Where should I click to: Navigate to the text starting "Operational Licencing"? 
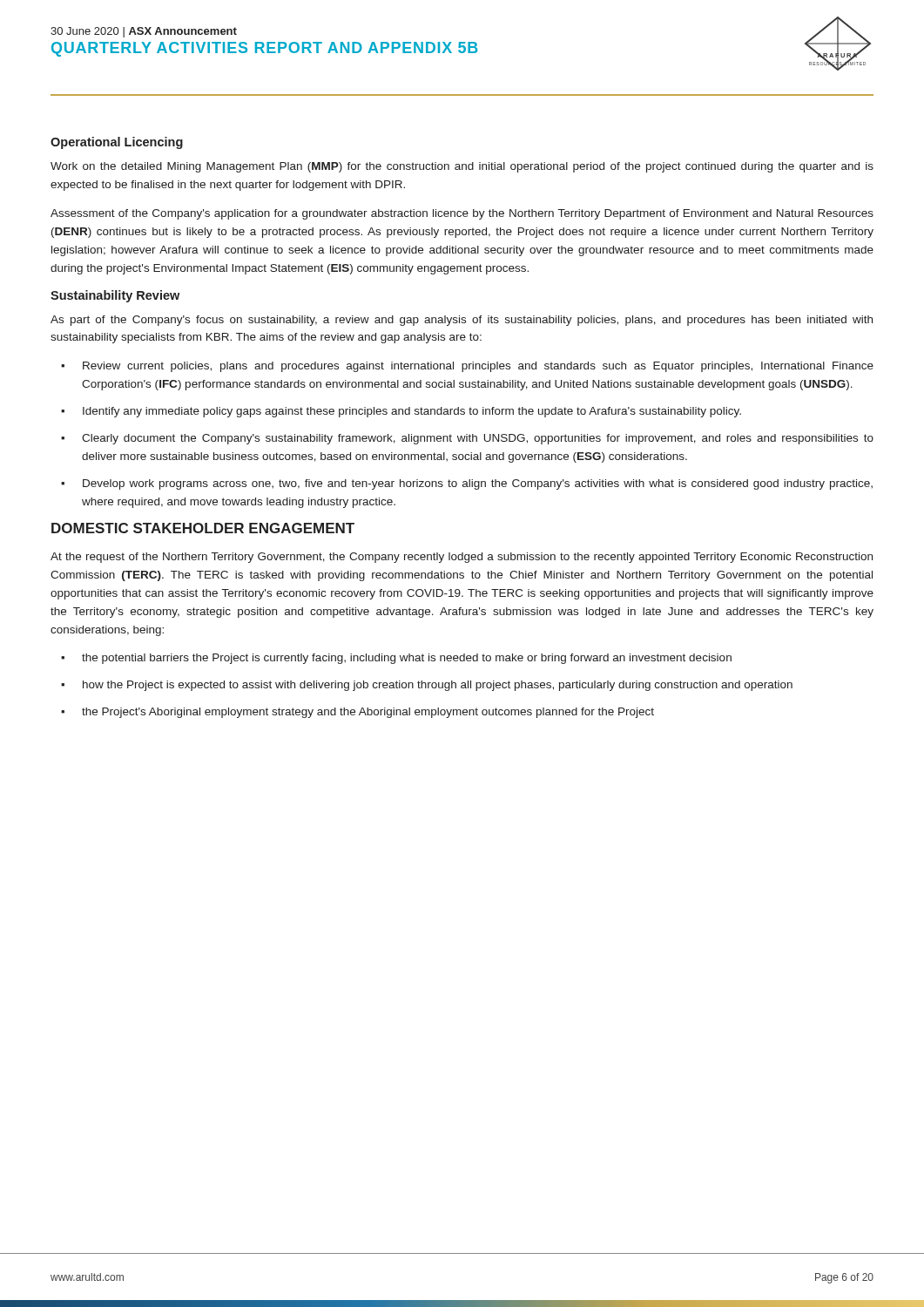click(x=117, y=142)
